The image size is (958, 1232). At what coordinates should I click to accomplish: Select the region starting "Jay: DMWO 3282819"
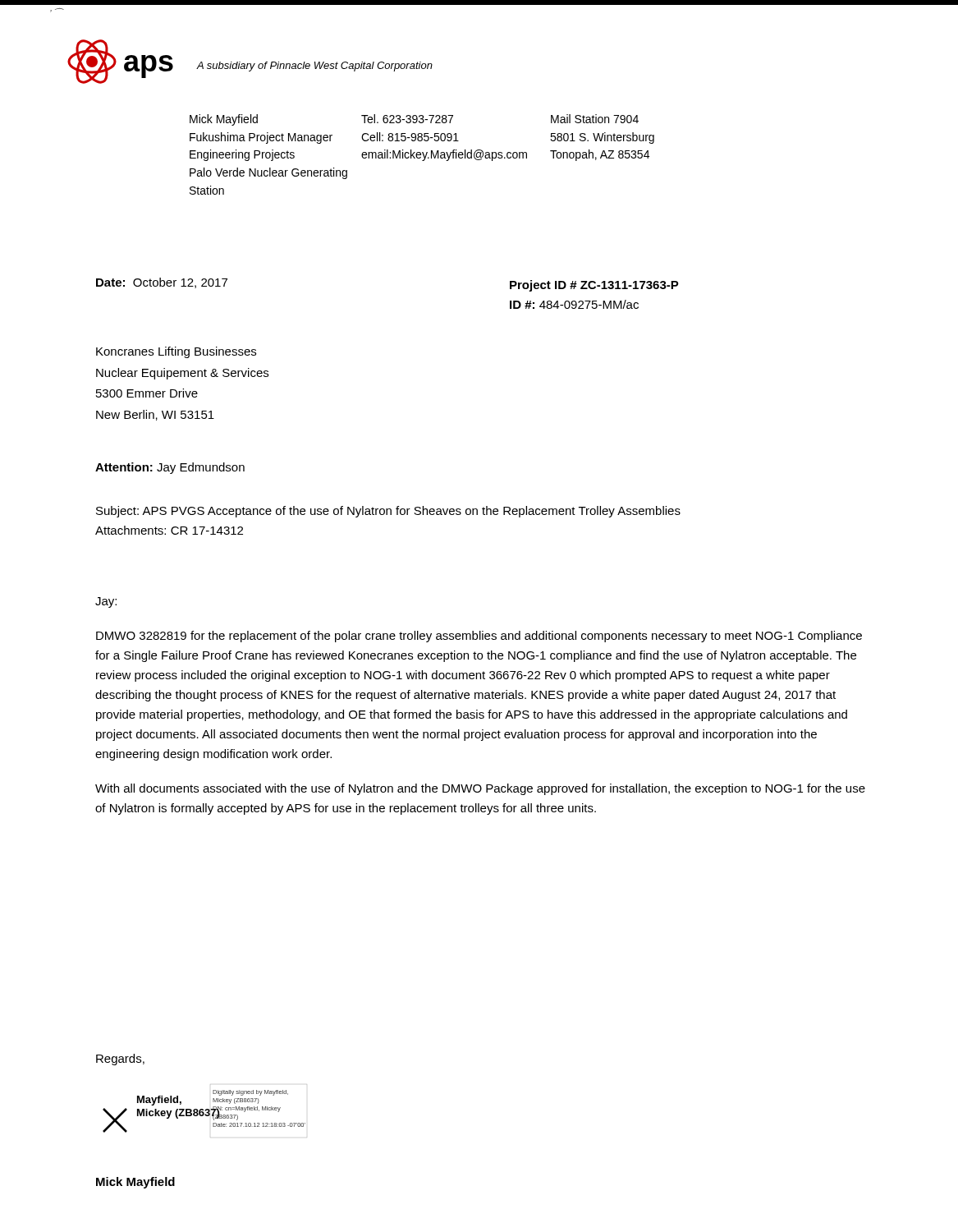[481, 705]
